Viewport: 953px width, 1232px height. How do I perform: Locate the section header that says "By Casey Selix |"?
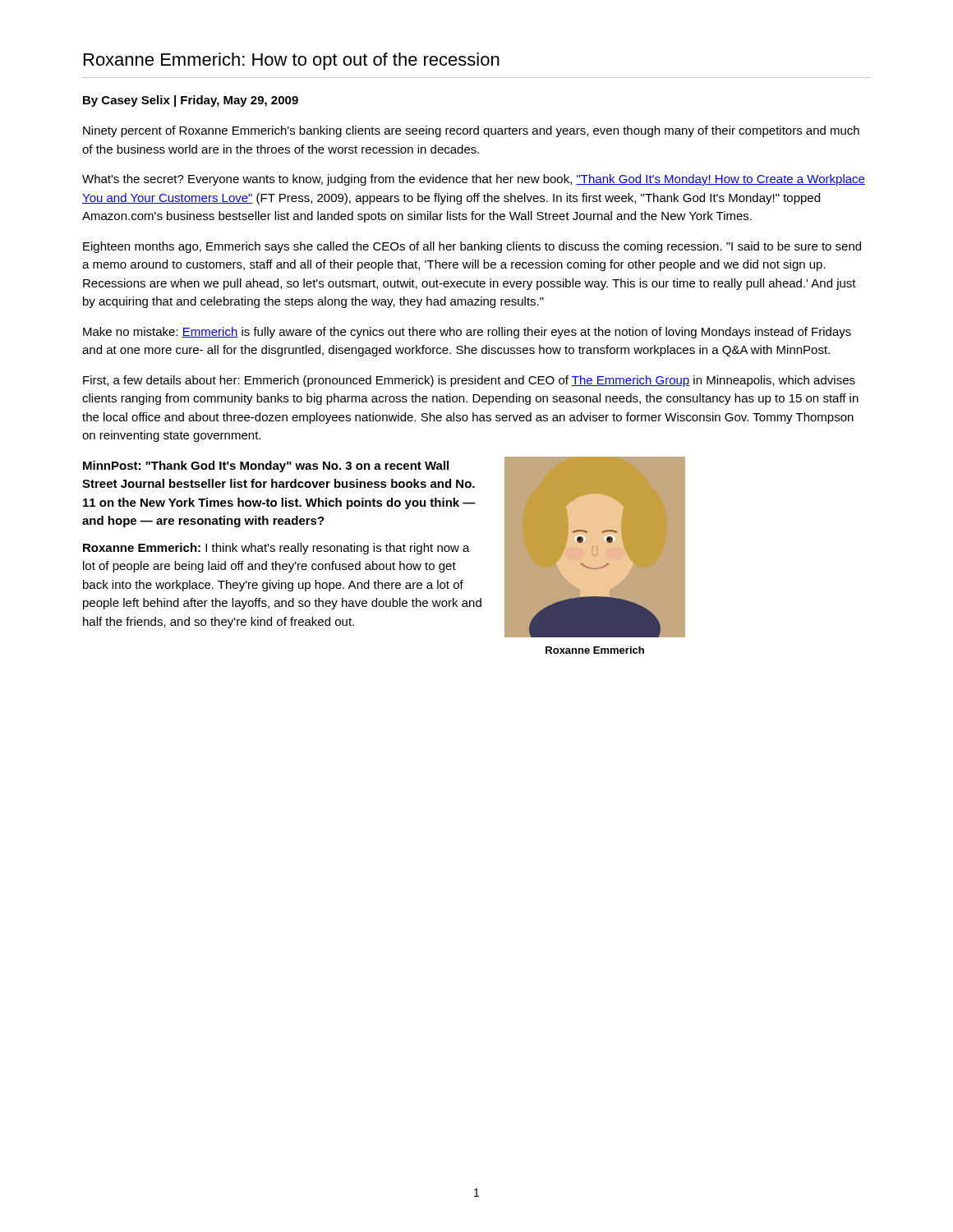point(190,100)
